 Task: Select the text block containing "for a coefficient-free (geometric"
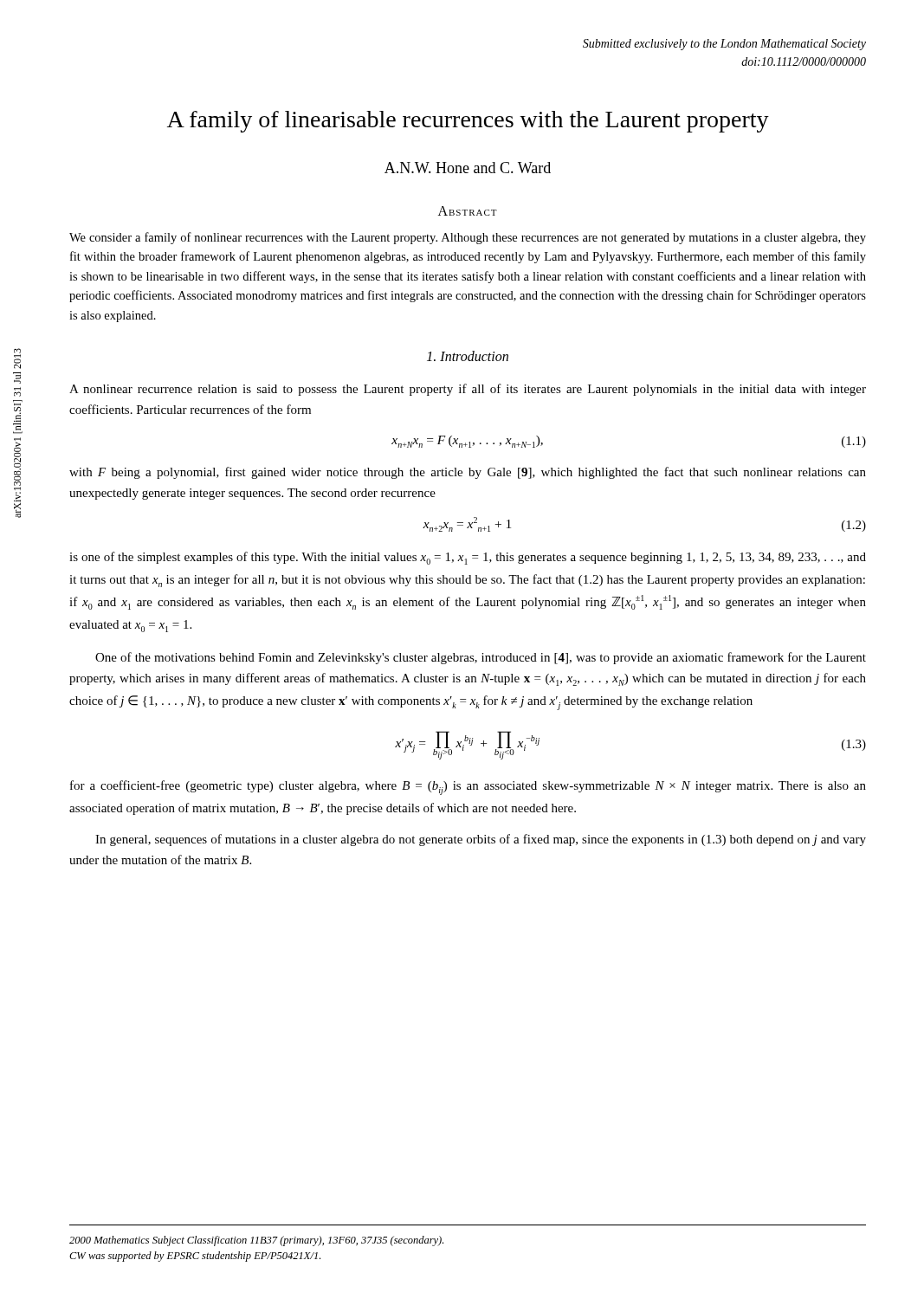tap(468, 797)
